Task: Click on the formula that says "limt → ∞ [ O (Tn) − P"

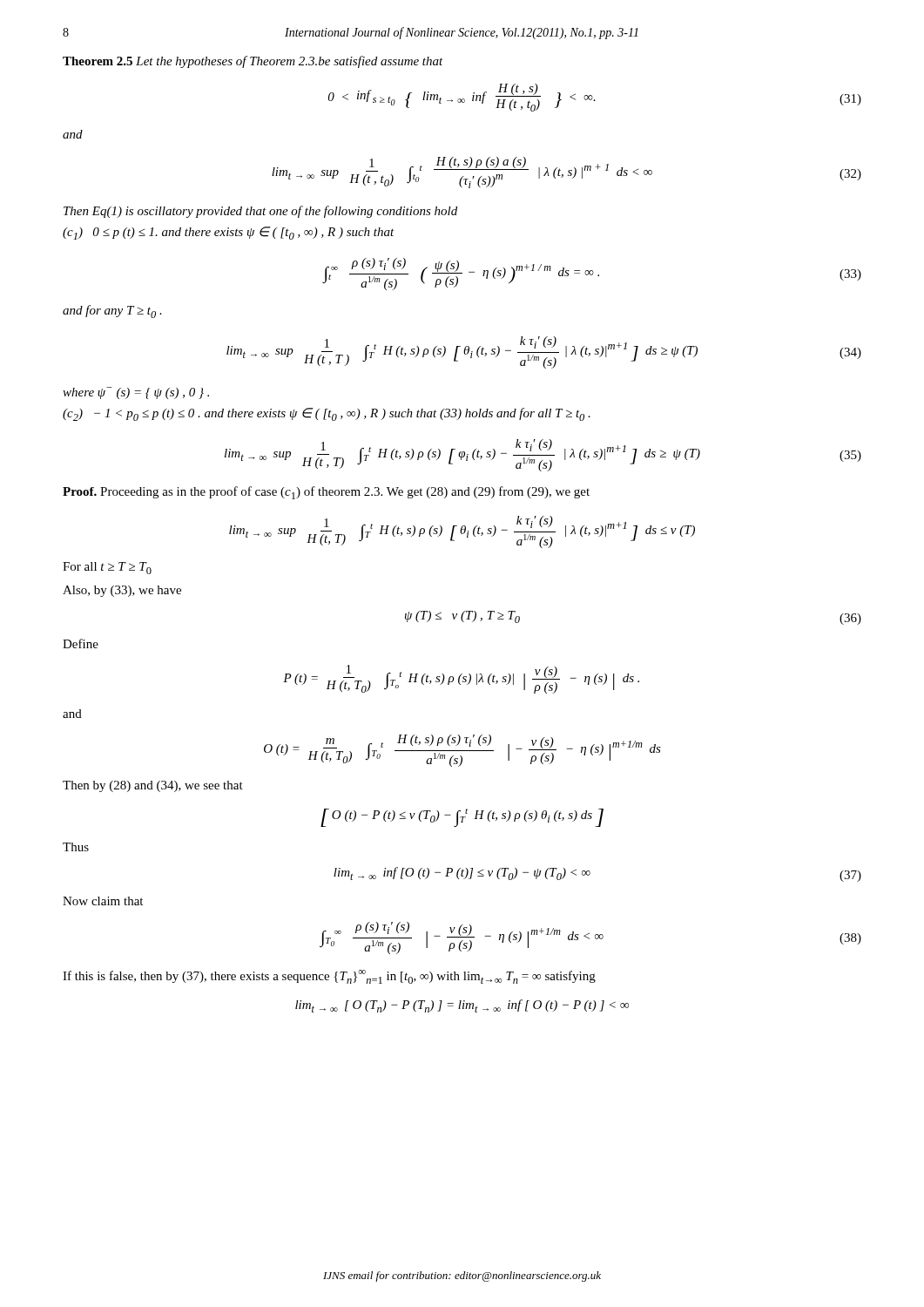Action: pos(462,1006)
